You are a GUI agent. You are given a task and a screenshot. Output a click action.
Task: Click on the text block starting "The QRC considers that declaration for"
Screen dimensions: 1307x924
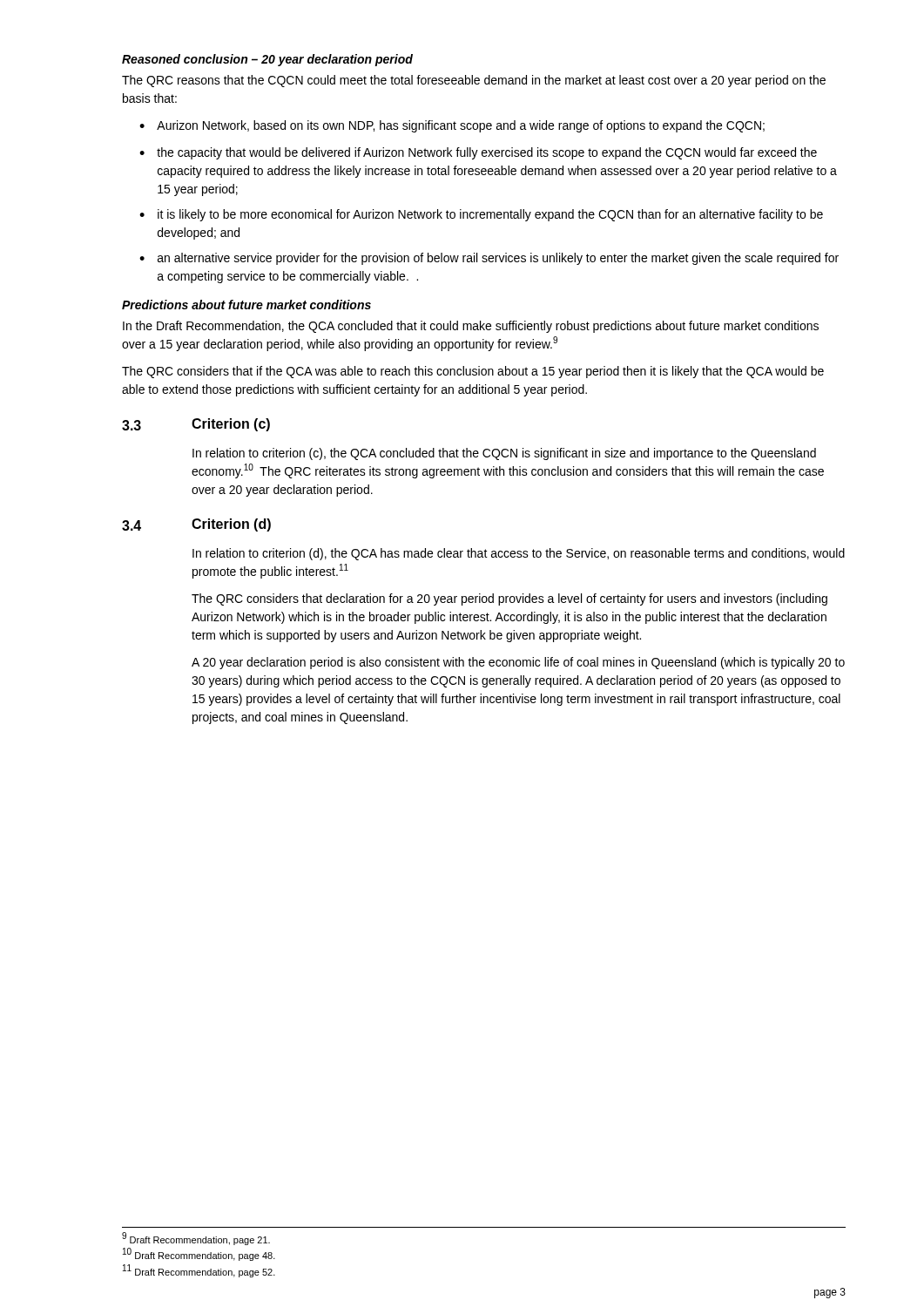(519, 618)
